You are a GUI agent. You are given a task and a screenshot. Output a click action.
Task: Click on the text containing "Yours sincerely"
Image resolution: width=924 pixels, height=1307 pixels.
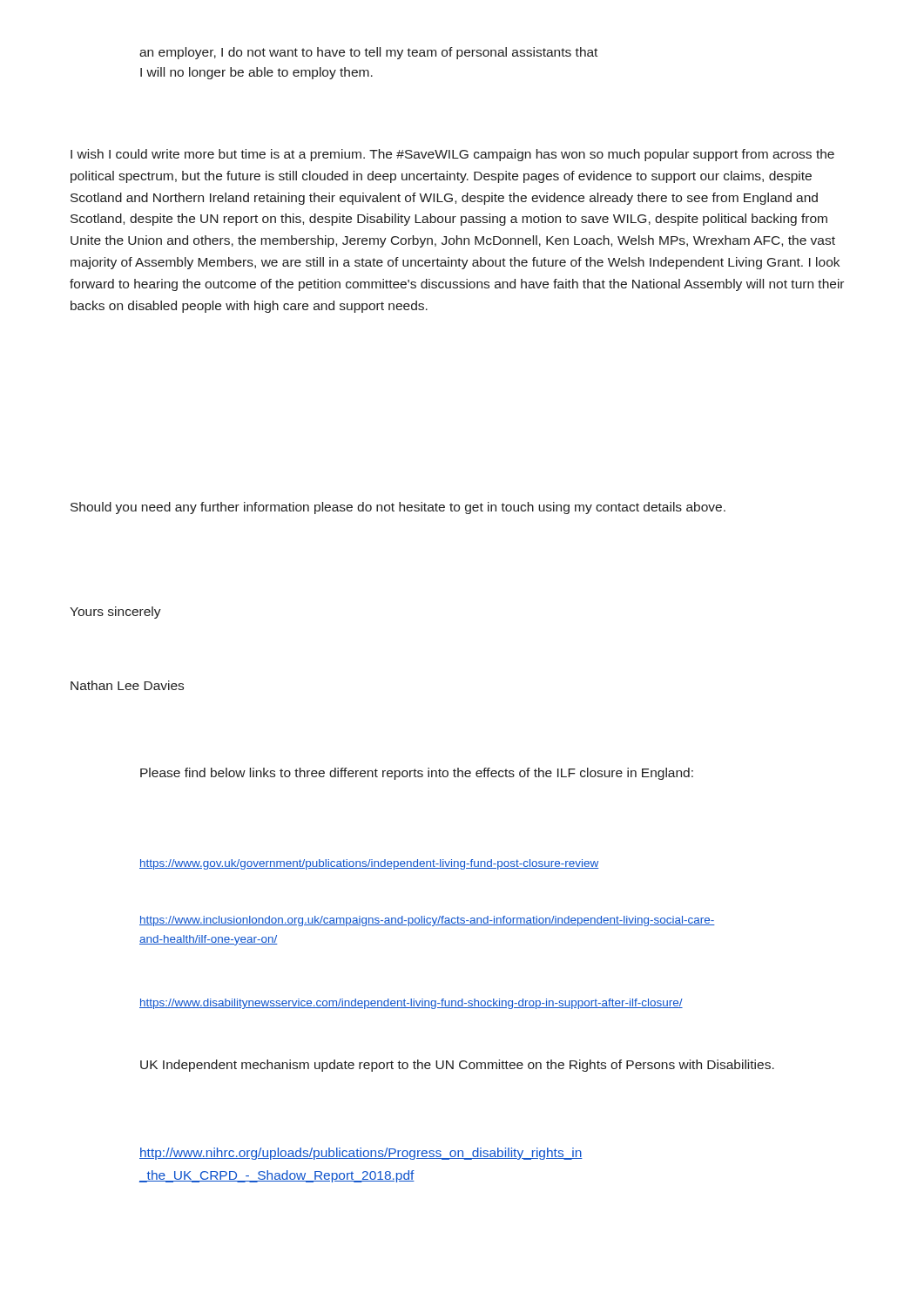[x=115, y=612]
